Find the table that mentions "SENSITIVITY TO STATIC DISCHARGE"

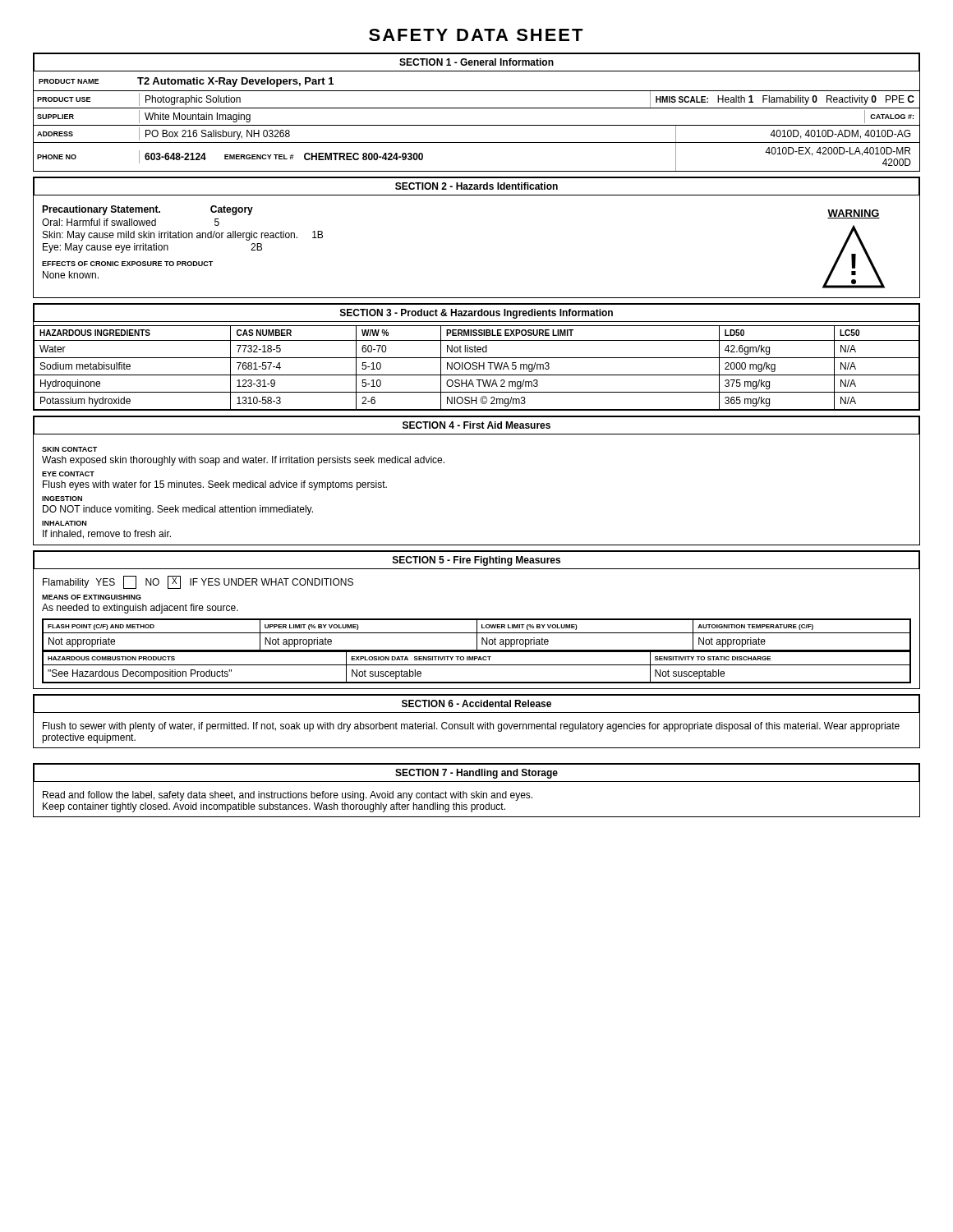coord(476,667)
